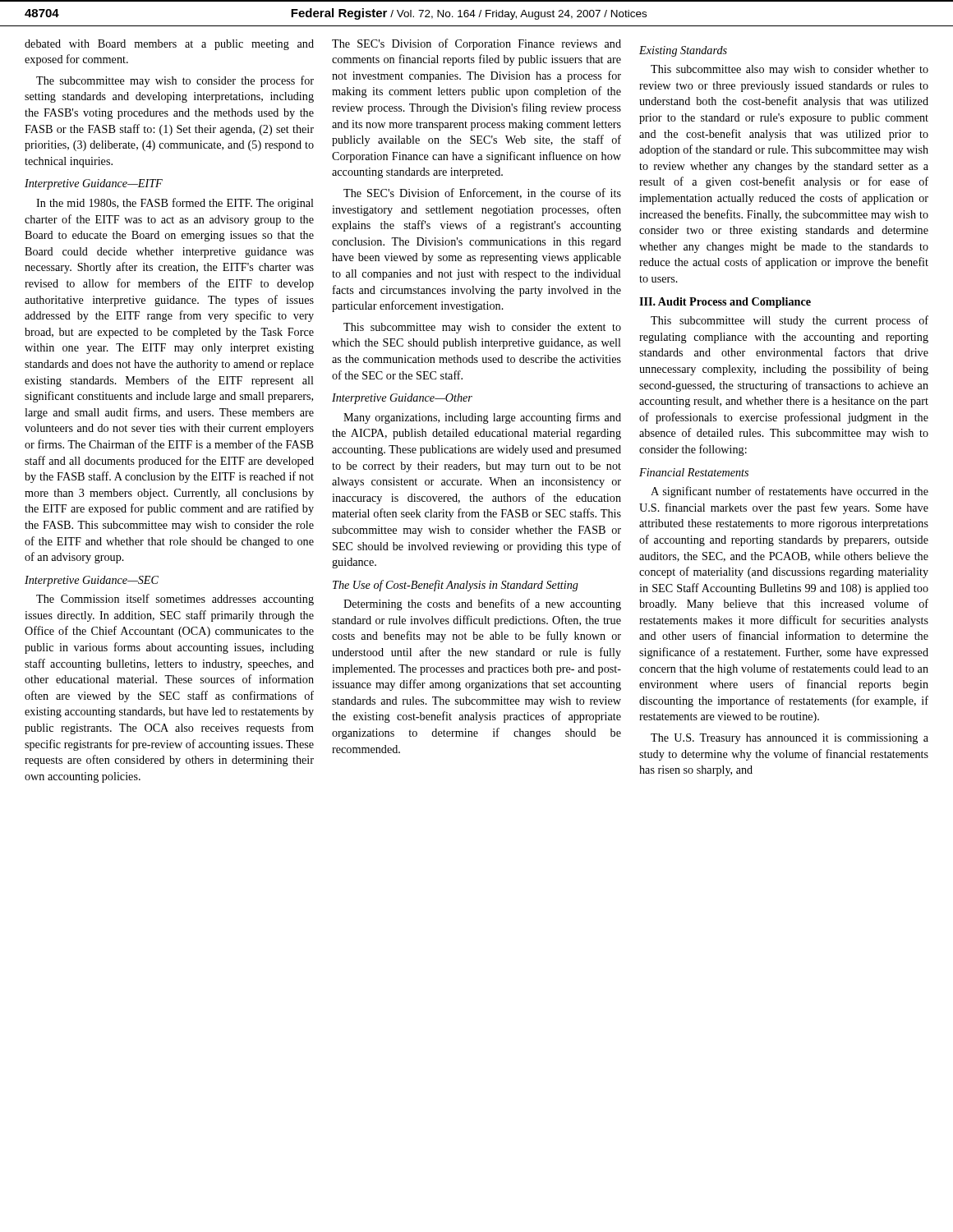Locate the text block that says "The Commission itself"

point(169,688)
